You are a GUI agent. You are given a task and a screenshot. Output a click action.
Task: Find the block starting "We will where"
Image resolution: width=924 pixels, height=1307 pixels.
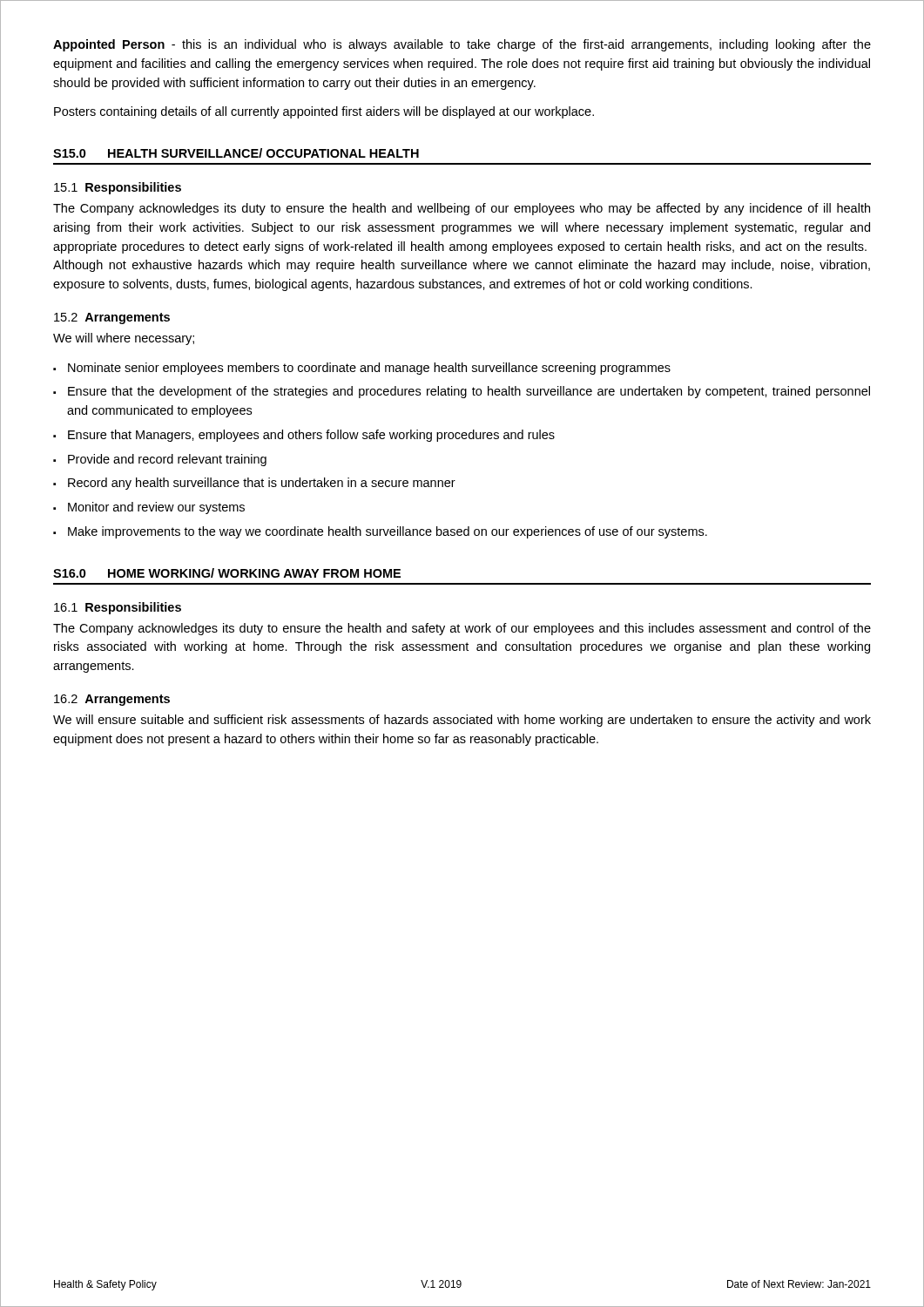(x=124, y=338)
